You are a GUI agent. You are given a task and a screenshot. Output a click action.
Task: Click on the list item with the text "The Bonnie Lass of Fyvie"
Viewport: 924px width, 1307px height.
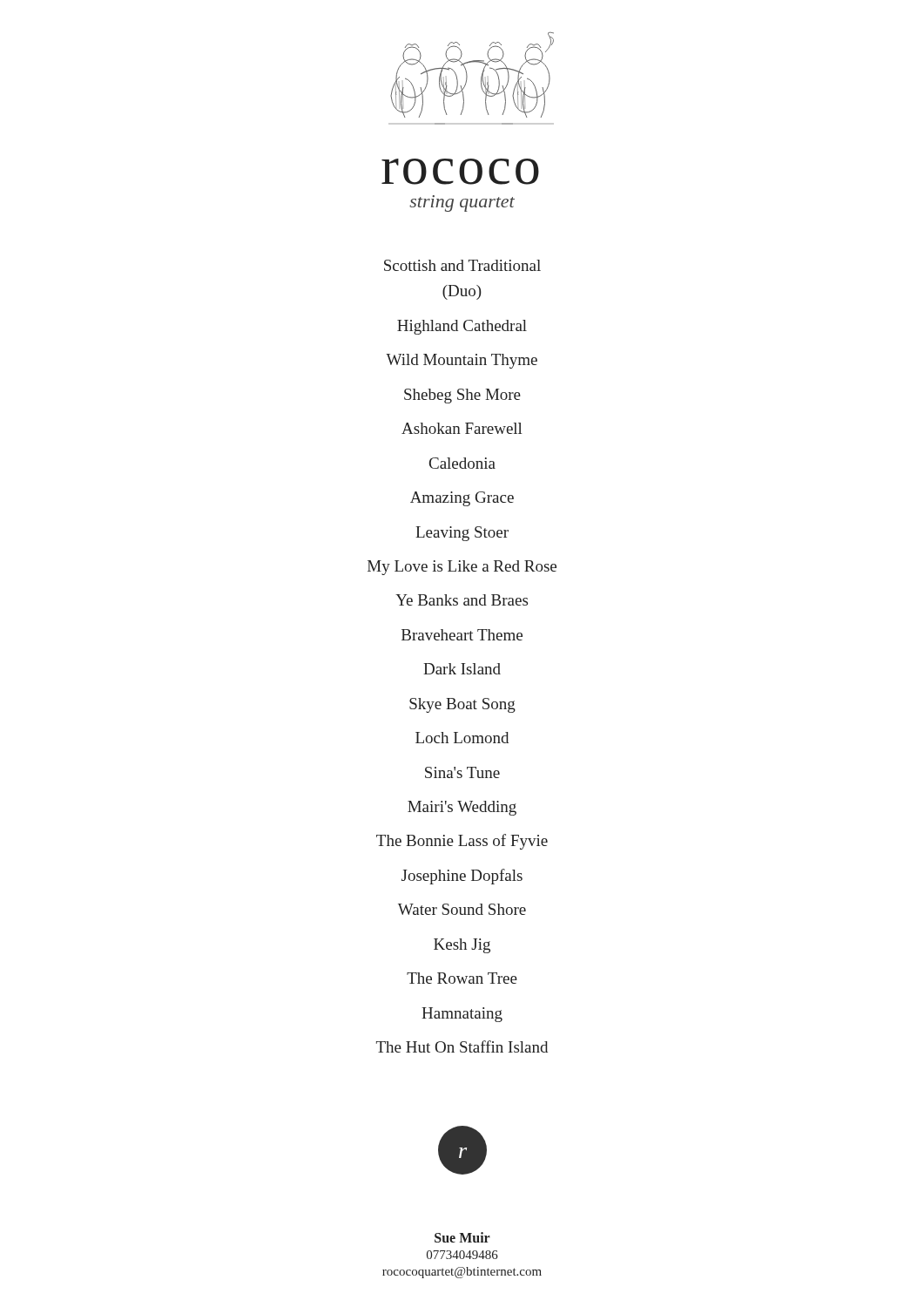pyautogui.click(x=462, y=841)
